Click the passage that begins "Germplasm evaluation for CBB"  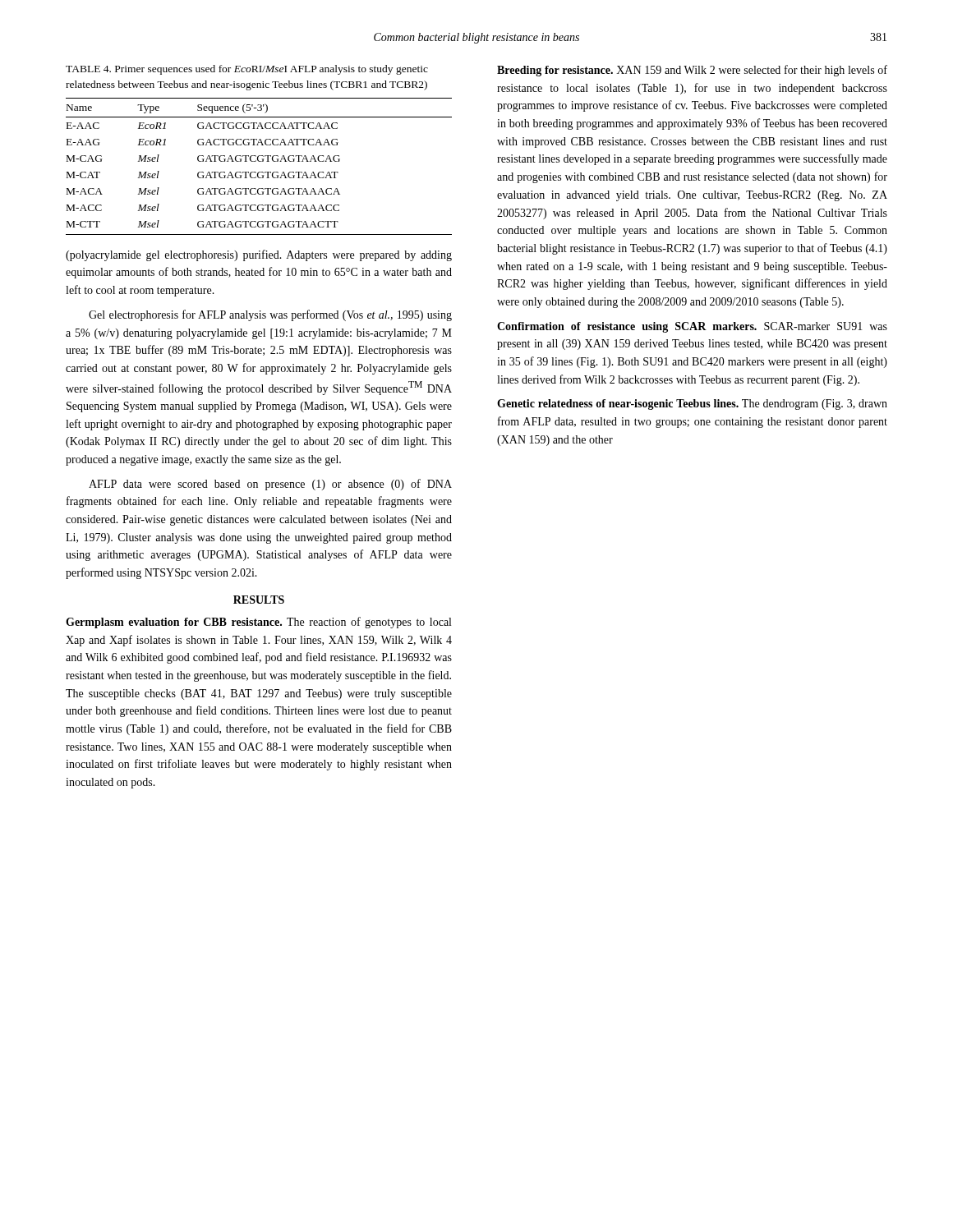259,702
